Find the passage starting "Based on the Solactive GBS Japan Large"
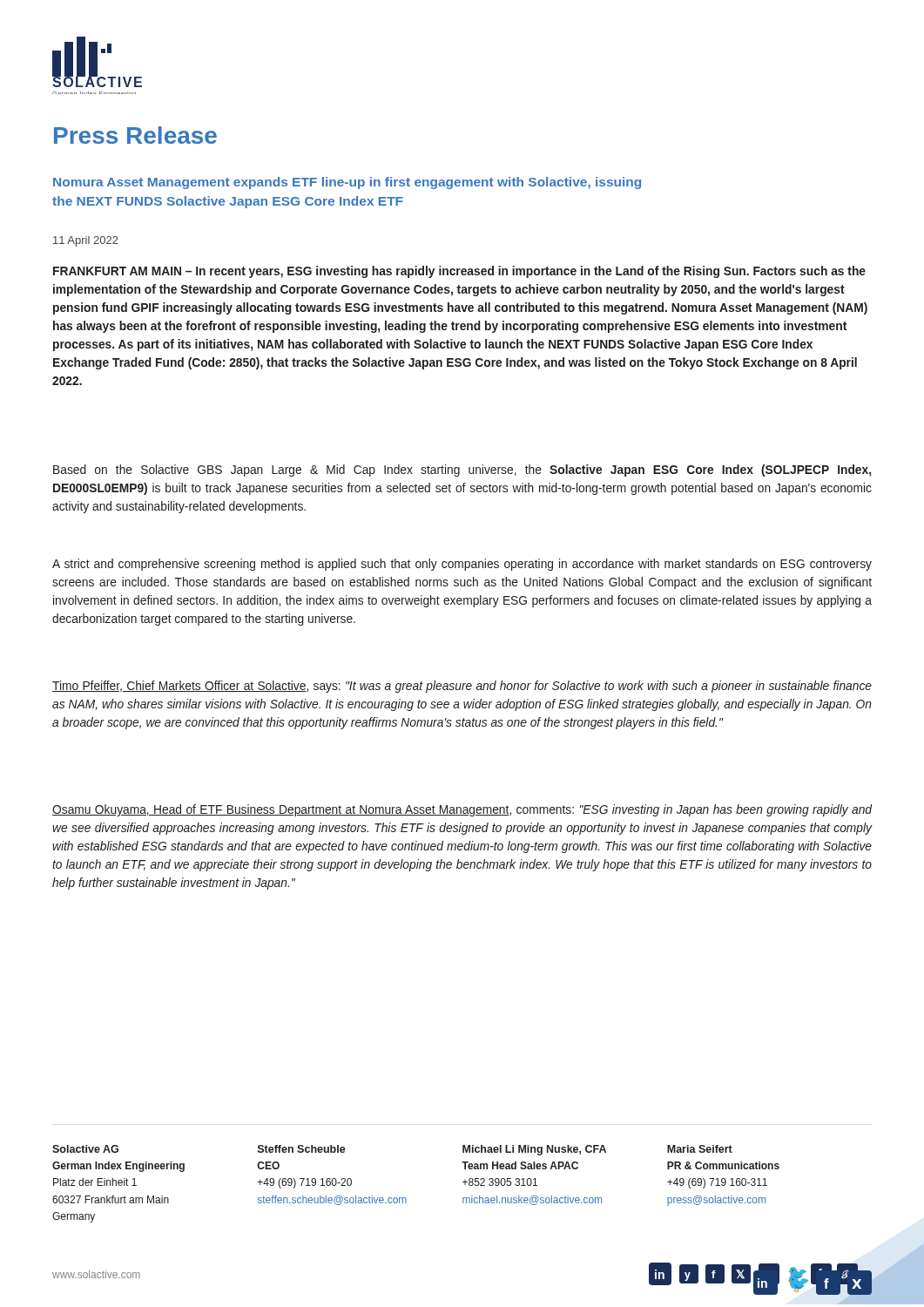Screen dimensions: 1307x924 tap(462, 489)
